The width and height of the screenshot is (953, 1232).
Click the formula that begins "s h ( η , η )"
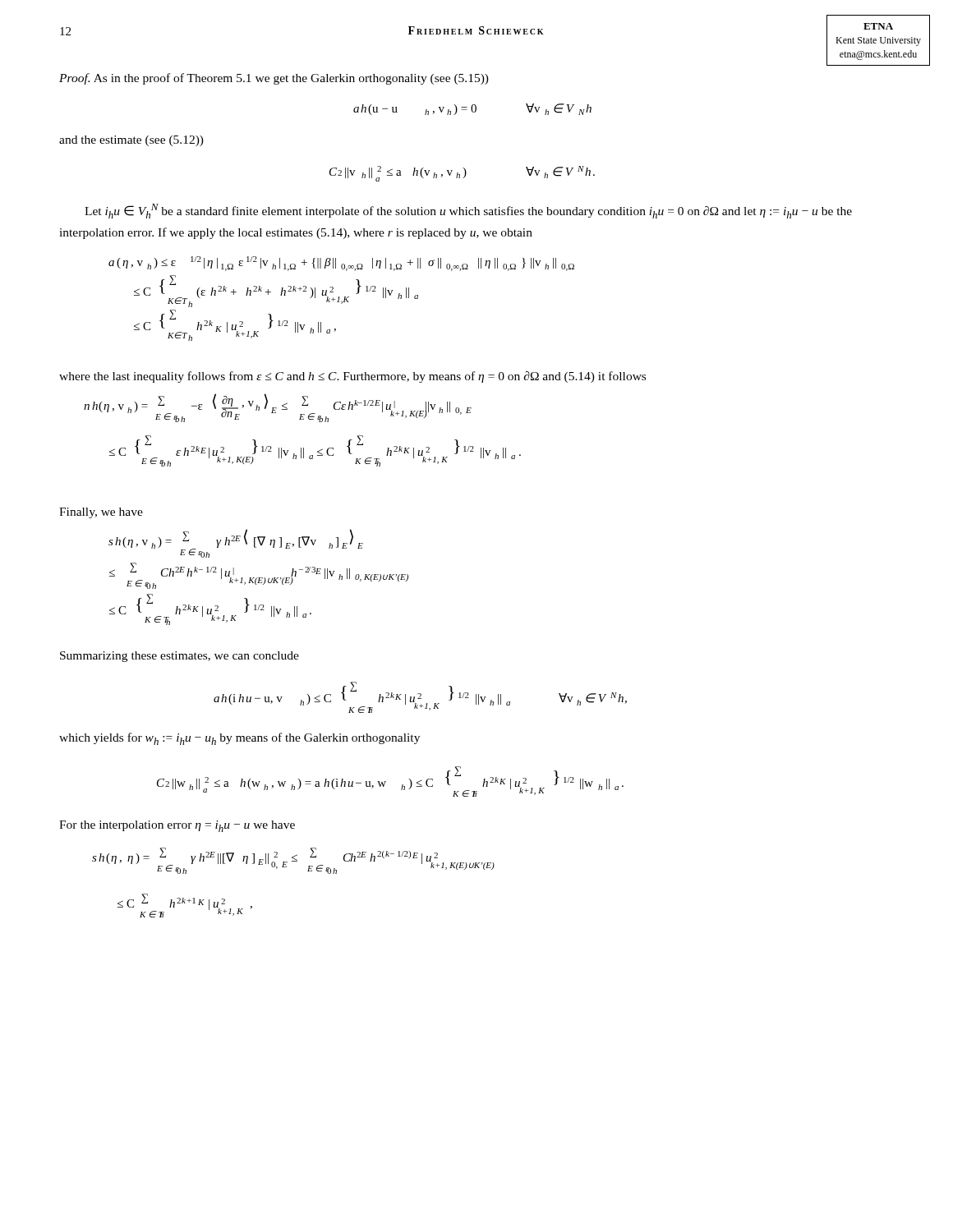[293, 861]
